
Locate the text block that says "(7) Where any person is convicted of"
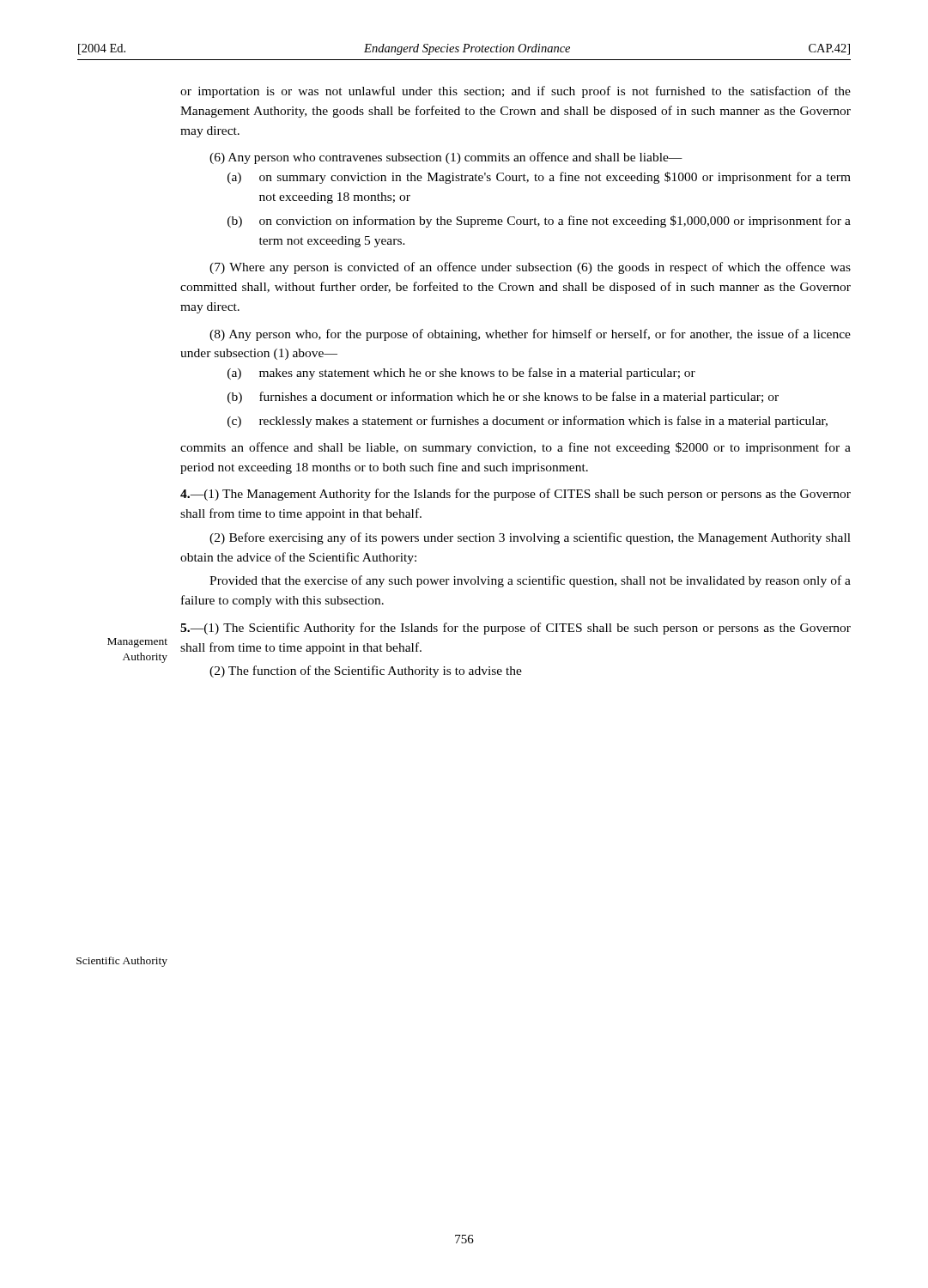click(516, 287)
